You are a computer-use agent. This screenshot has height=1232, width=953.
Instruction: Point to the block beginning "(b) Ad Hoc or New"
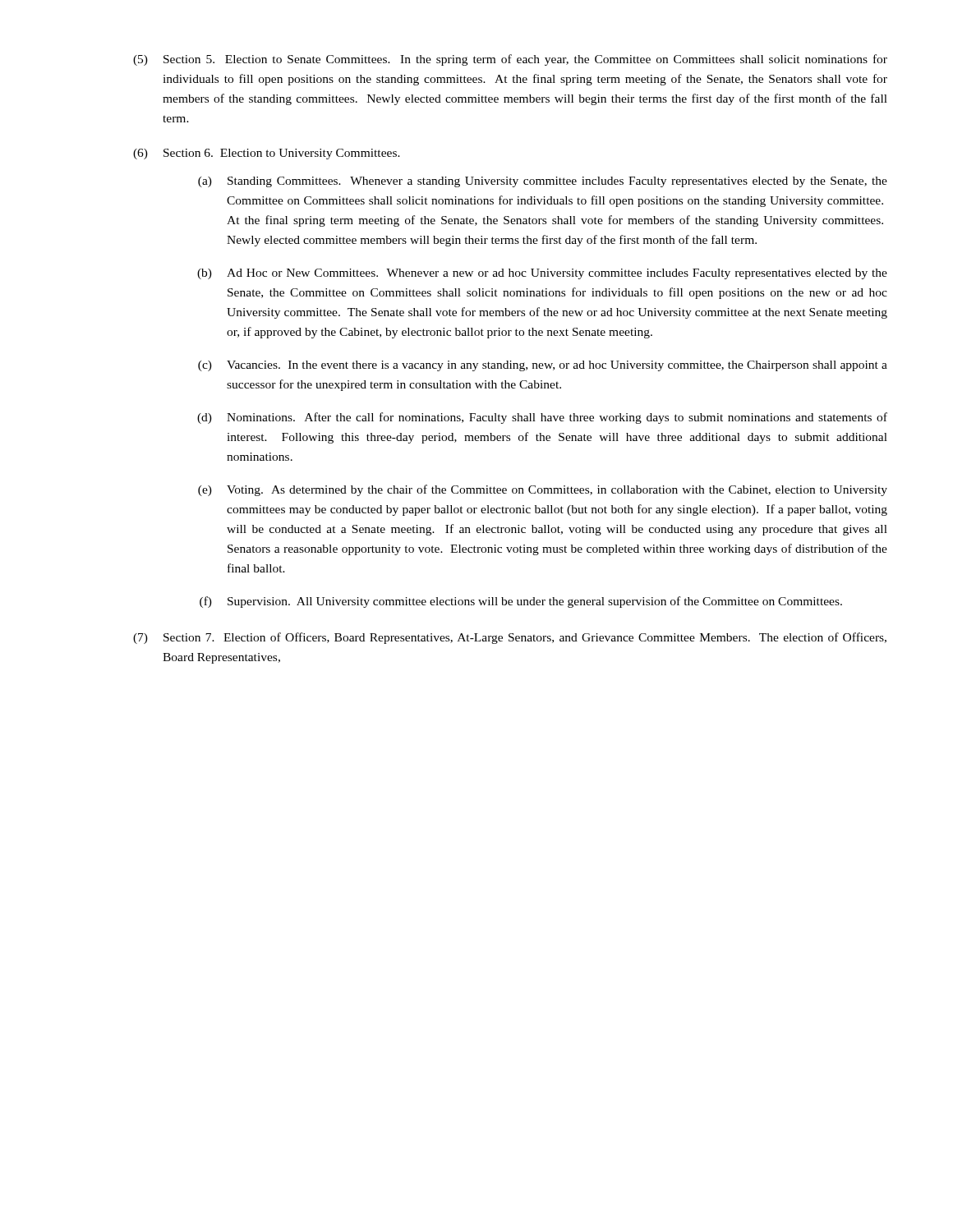(525, 302)
